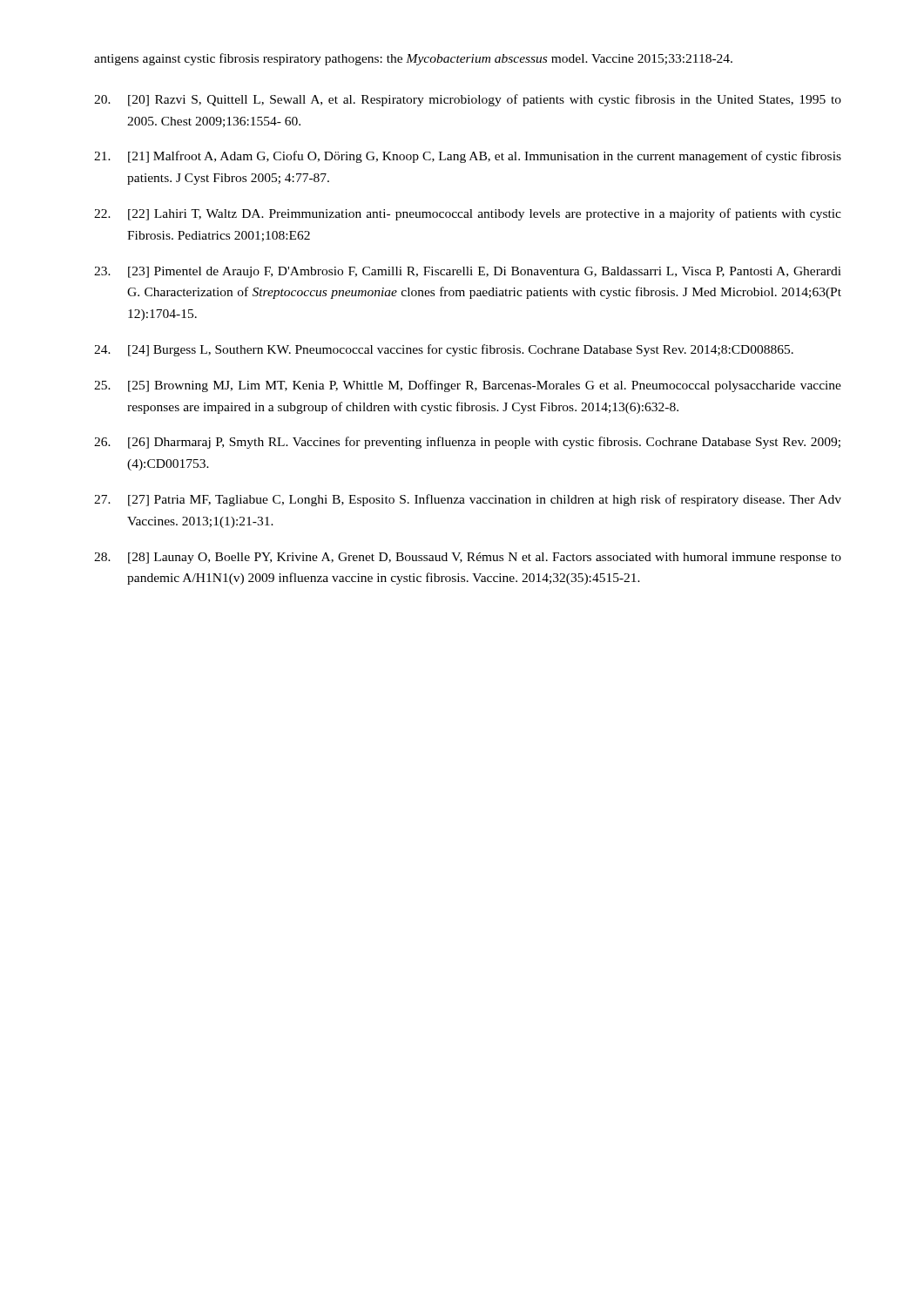
Task: Select the list item that says "22. [22] Lahiri T,"
Action: click(x=468, y=225)
